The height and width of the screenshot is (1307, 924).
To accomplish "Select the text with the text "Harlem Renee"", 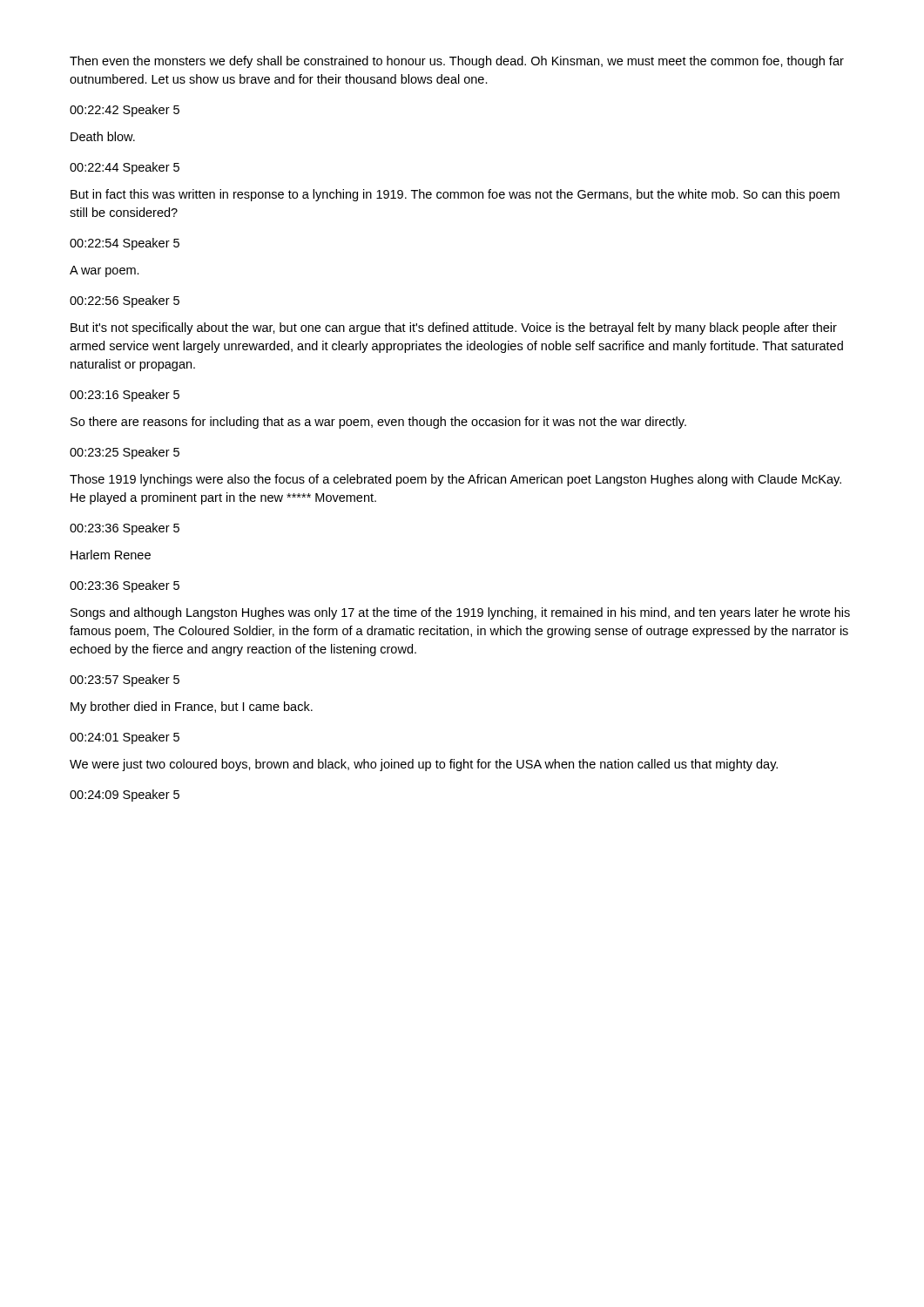I will (x=110, y=555).
